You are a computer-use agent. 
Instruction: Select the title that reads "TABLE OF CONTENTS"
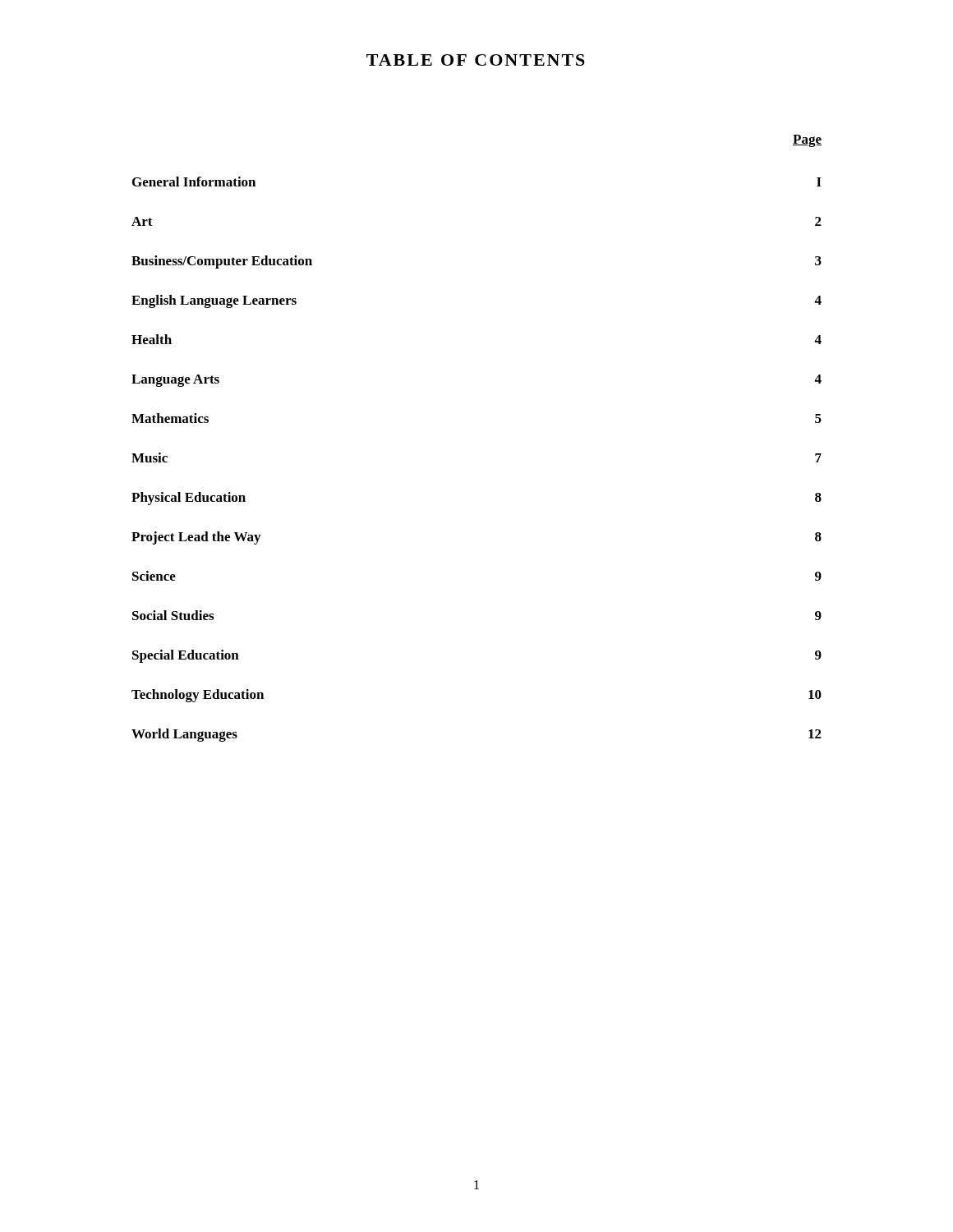click(x=476, y=60)
